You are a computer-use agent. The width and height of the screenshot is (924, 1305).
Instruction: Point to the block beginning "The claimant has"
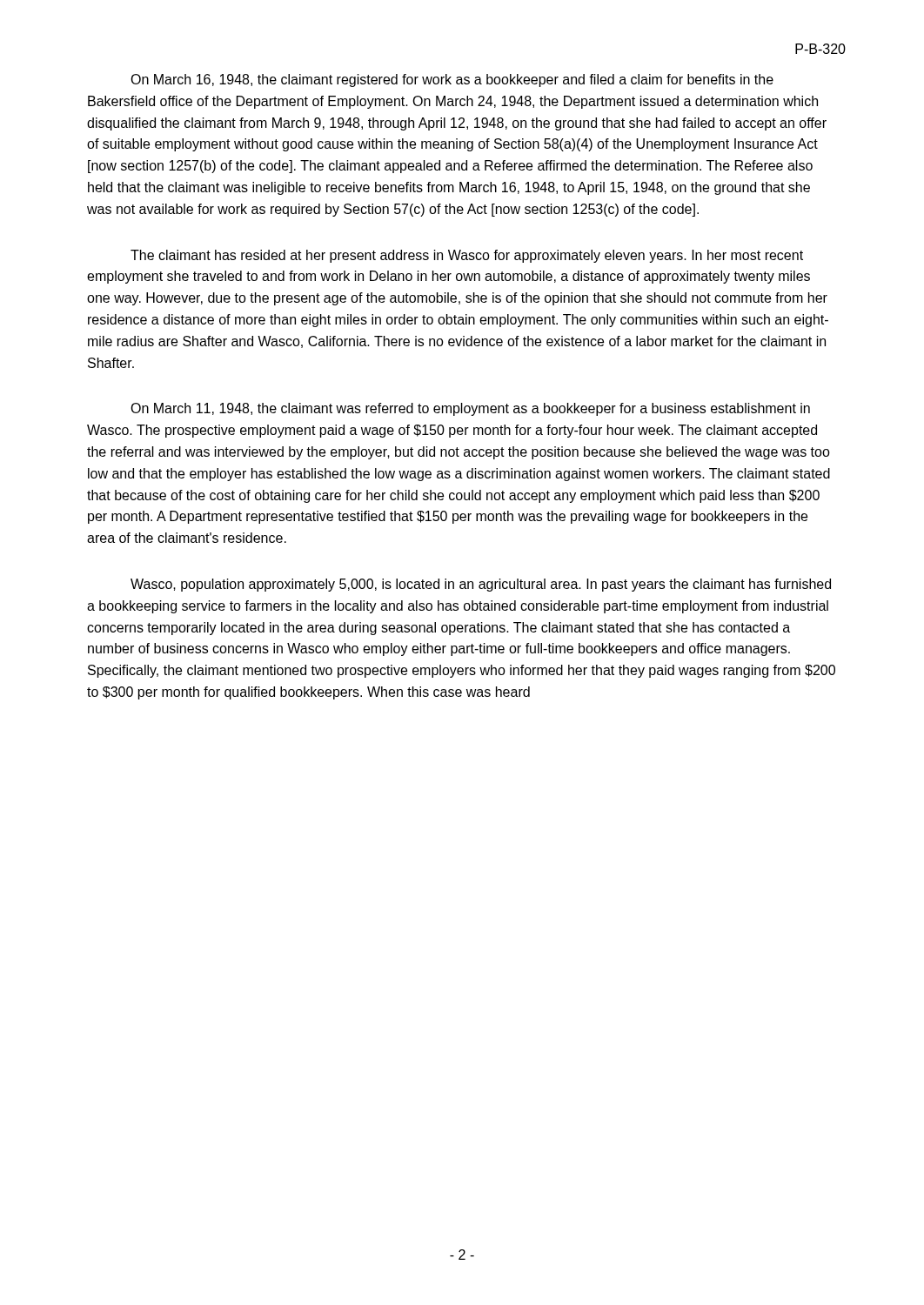click(458, 309)
